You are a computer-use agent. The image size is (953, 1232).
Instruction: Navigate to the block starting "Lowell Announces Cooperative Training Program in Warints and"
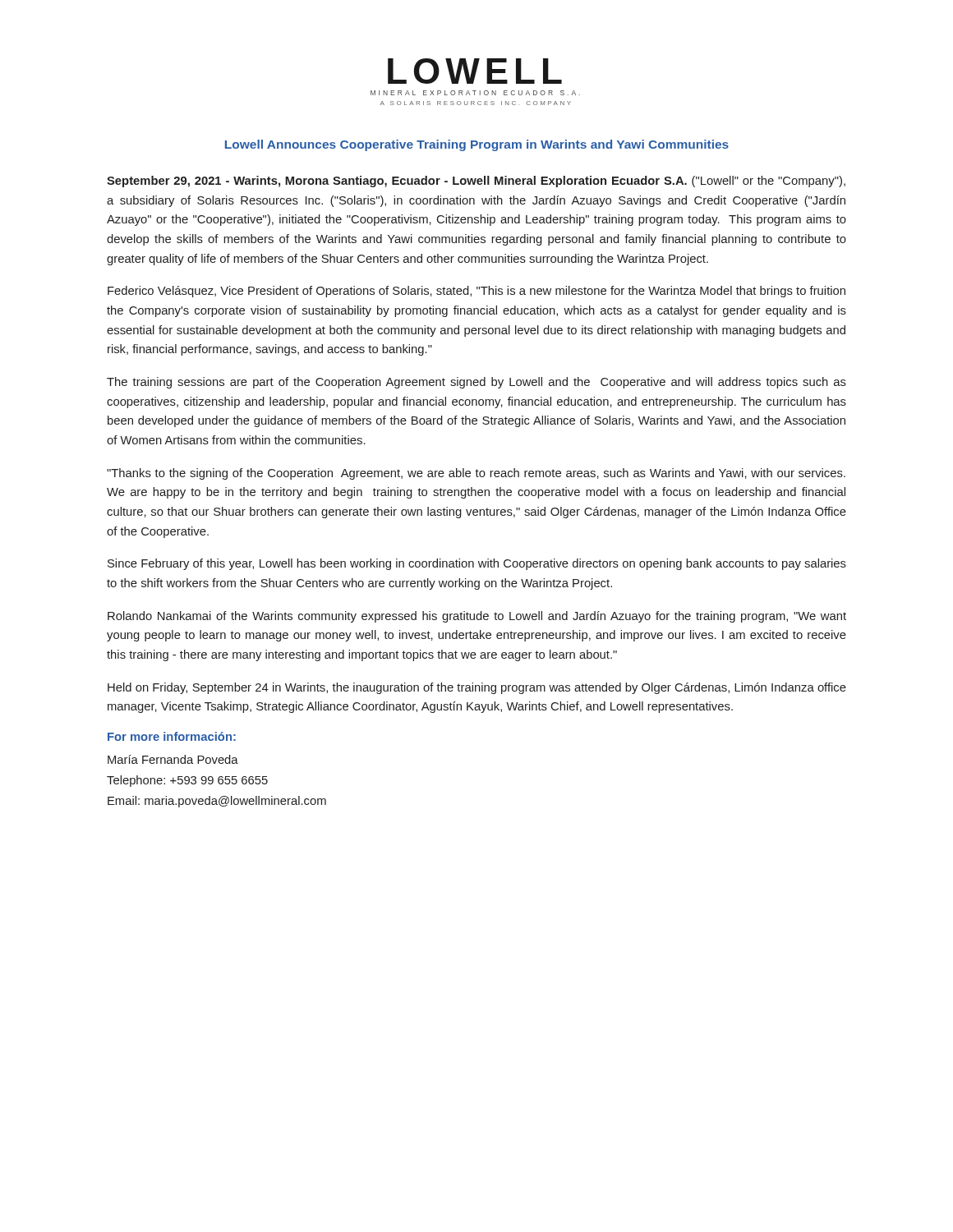[476, 144]
